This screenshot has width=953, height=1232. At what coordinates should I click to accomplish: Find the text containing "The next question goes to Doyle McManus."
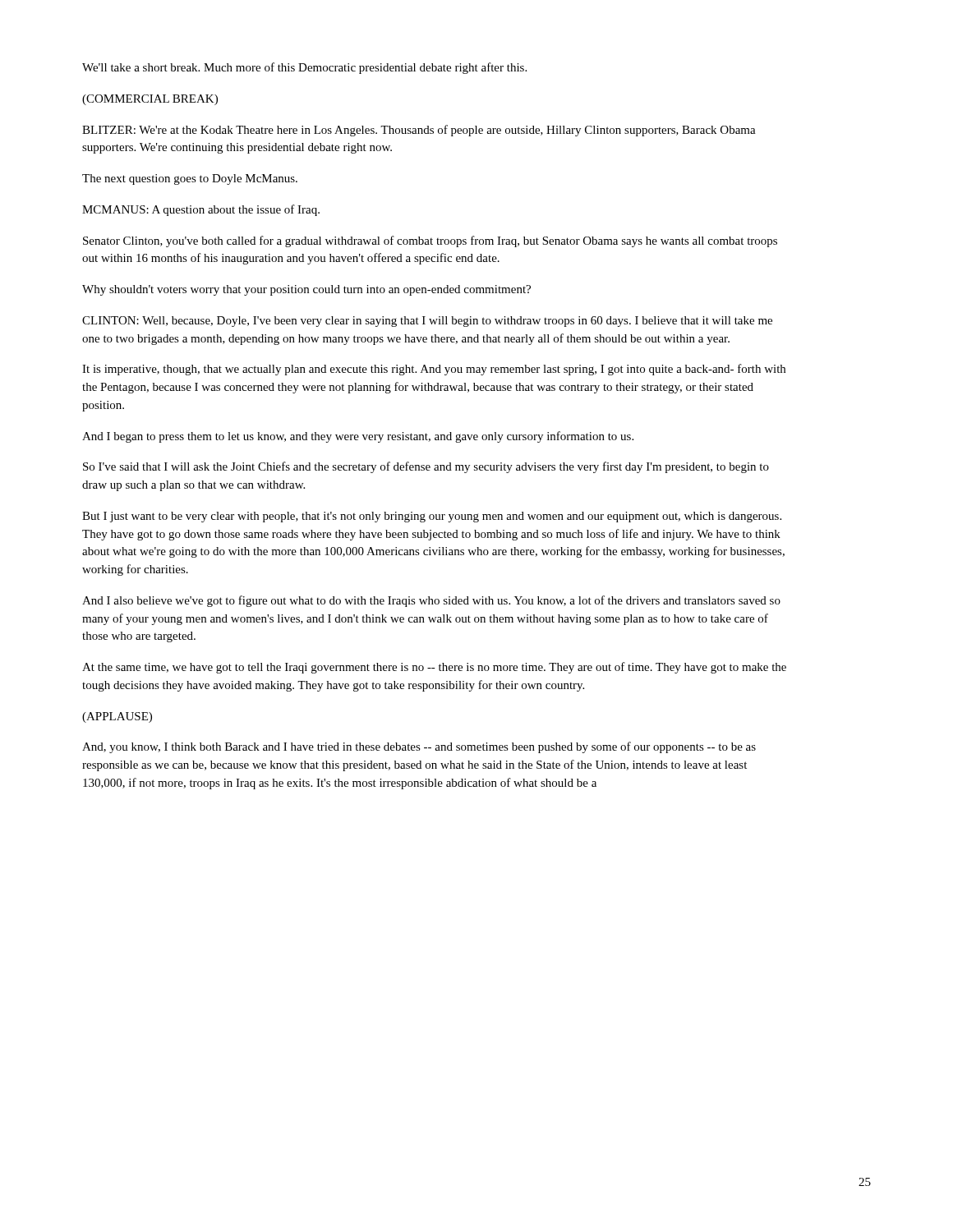190,178
